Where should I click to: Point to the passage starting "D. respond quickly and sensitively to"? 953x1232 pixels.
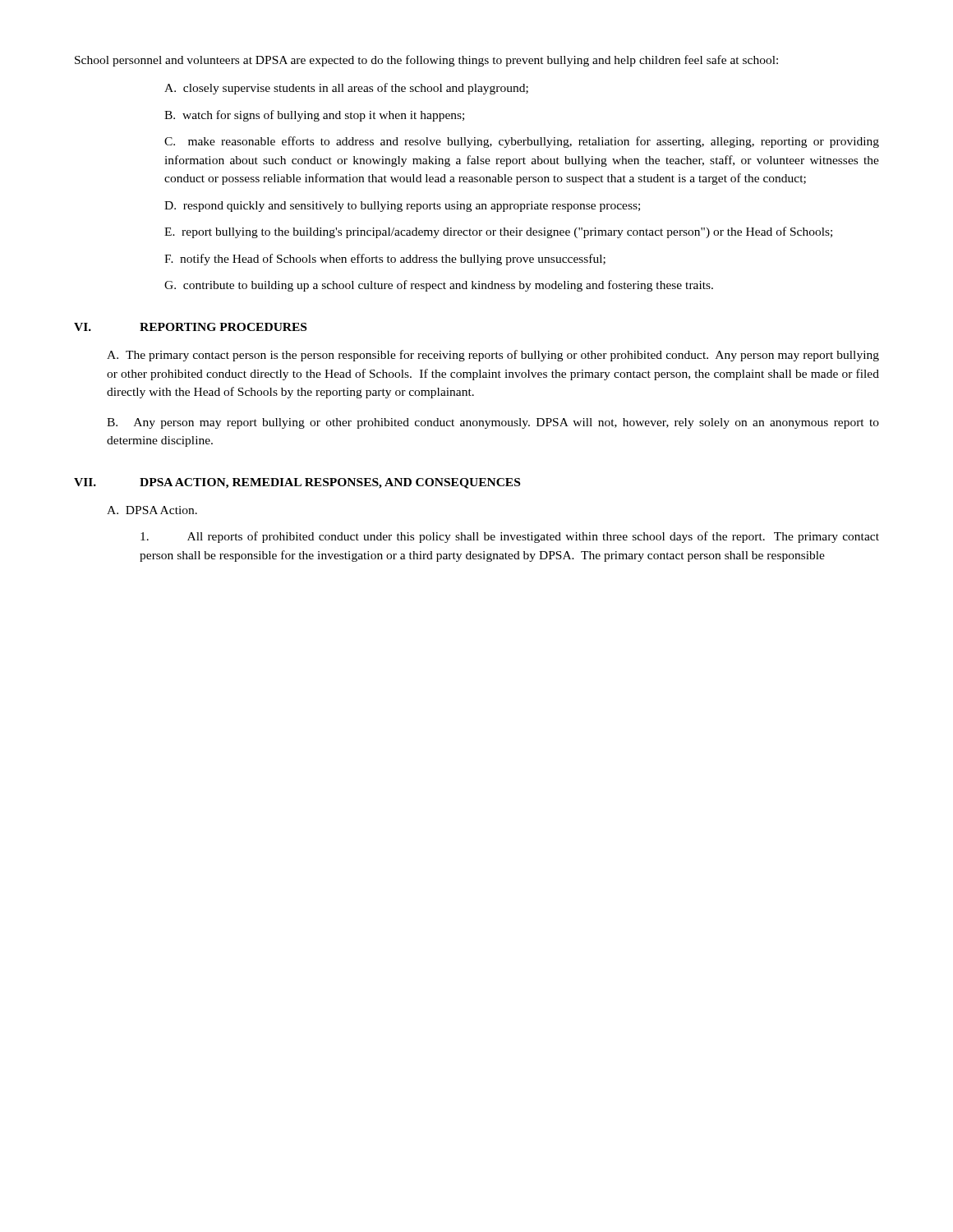403,205
